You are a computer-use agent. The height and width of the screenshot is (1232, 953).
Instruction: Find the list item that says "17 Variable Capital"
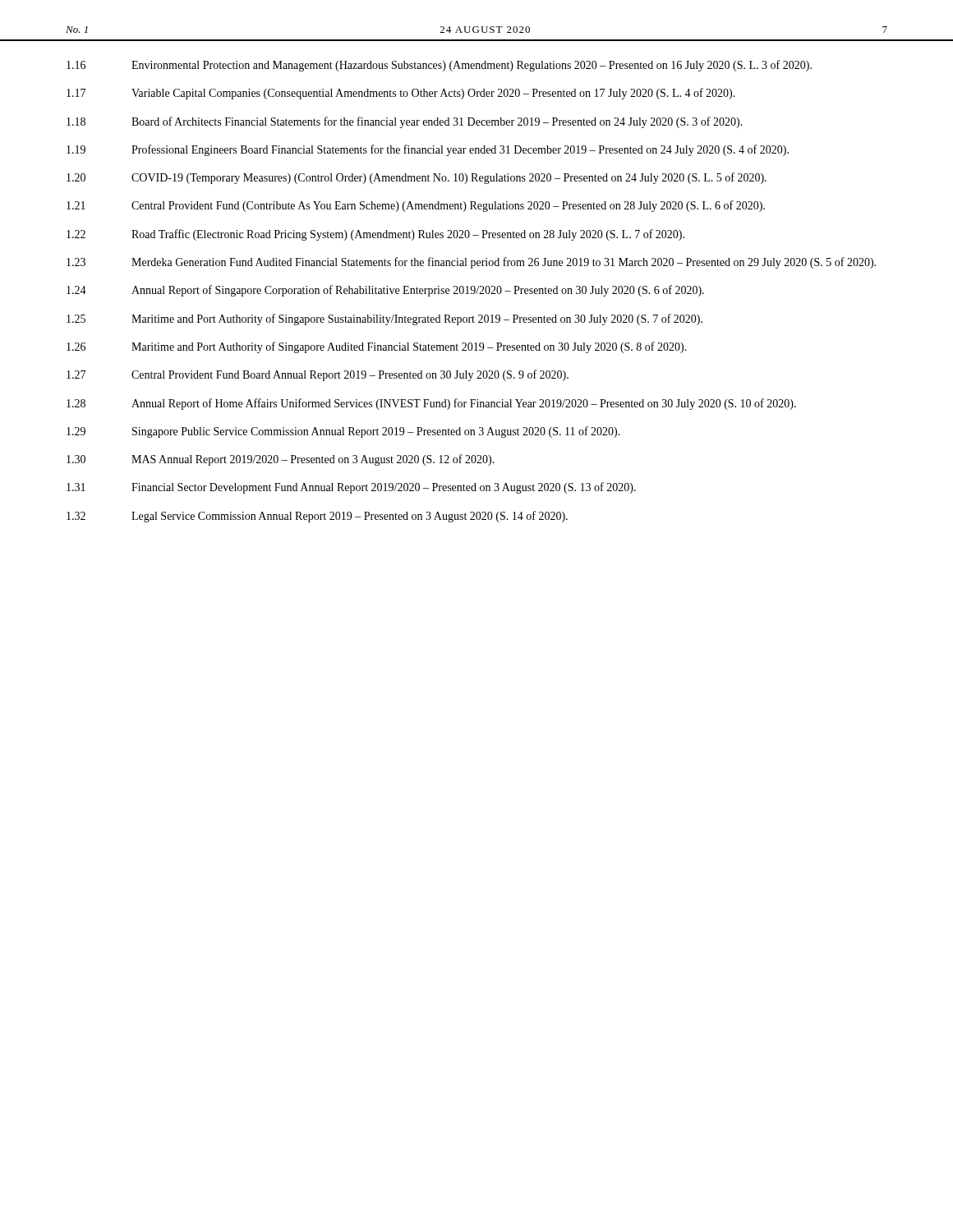tap(476, 94)
